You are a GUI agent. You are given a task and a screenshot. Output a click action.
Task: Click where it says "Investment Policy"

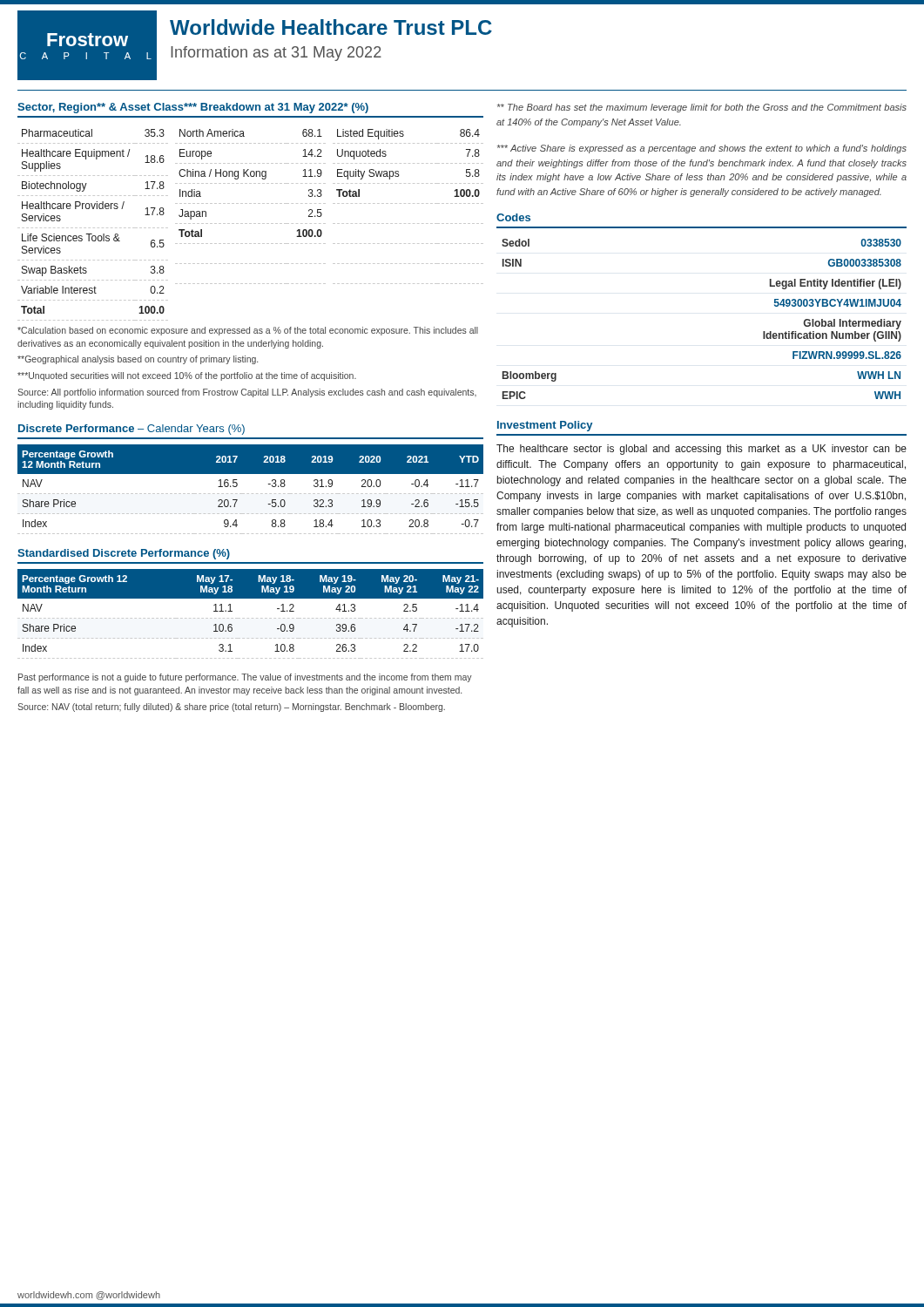pyautogui.click(x=545, y=425)
